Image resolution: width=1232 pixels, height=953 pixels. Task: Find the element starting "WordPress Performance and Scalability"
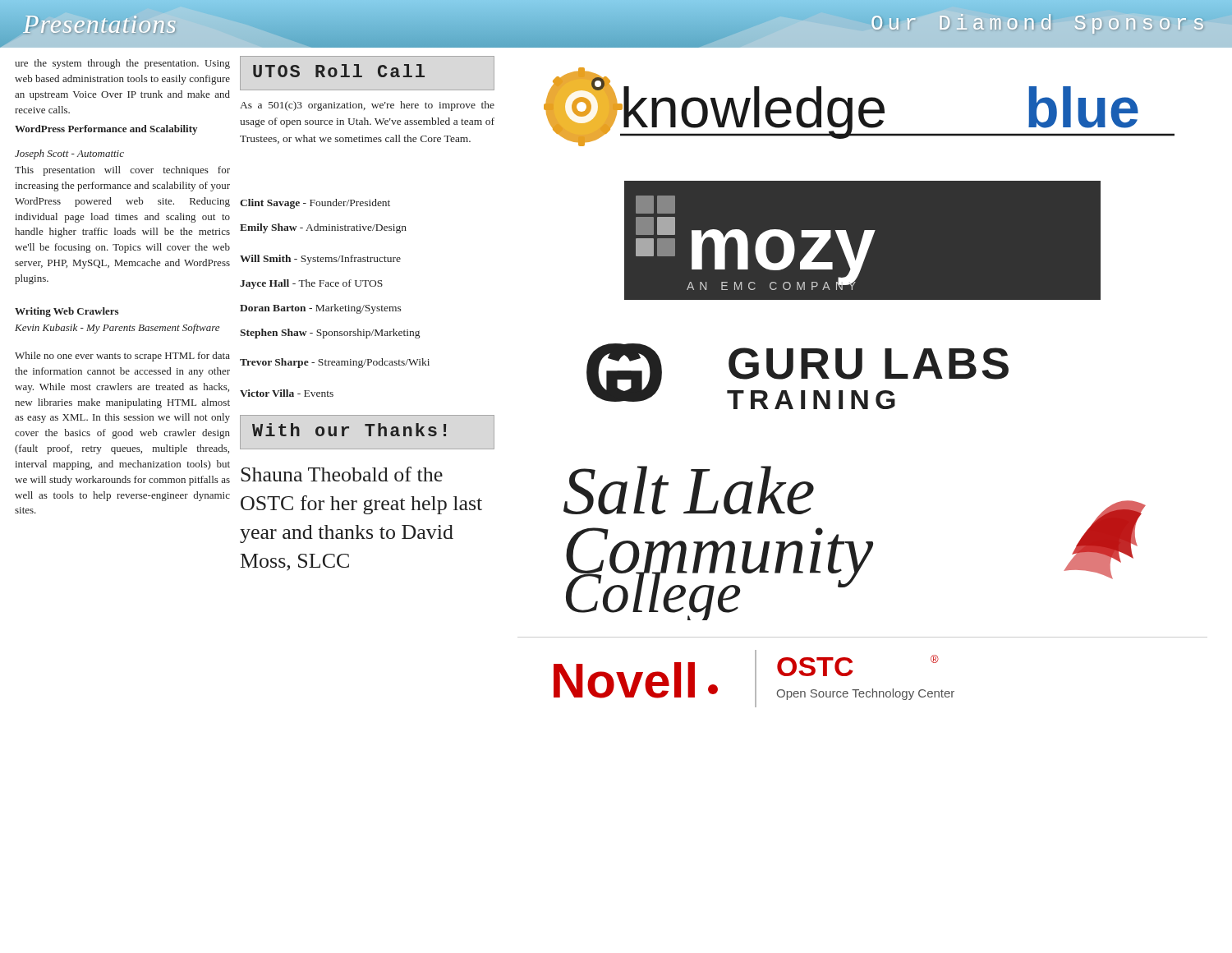pyautogui.click(x=106, y=129)
